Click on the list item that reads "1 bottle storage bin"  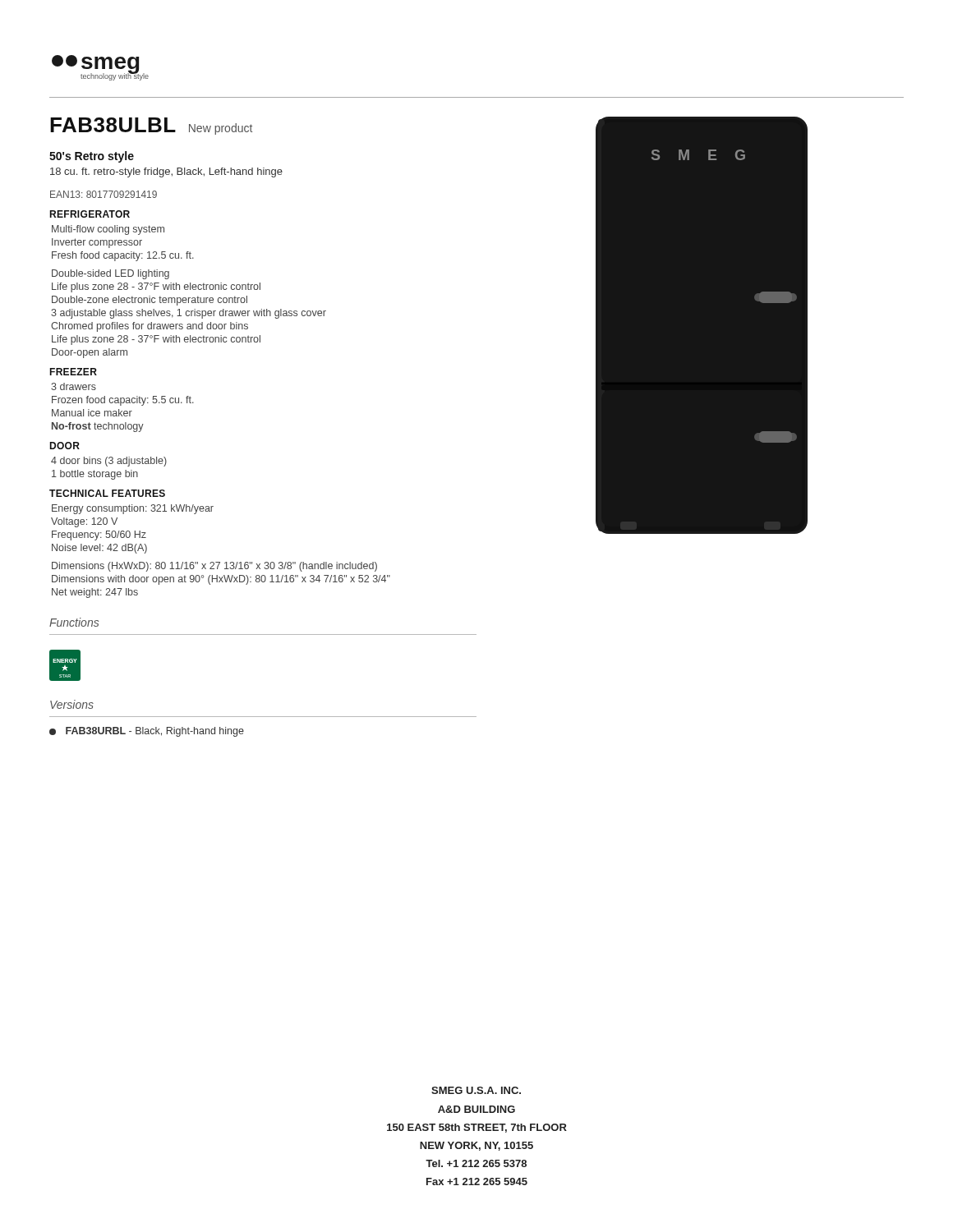[x=95, y=474]
